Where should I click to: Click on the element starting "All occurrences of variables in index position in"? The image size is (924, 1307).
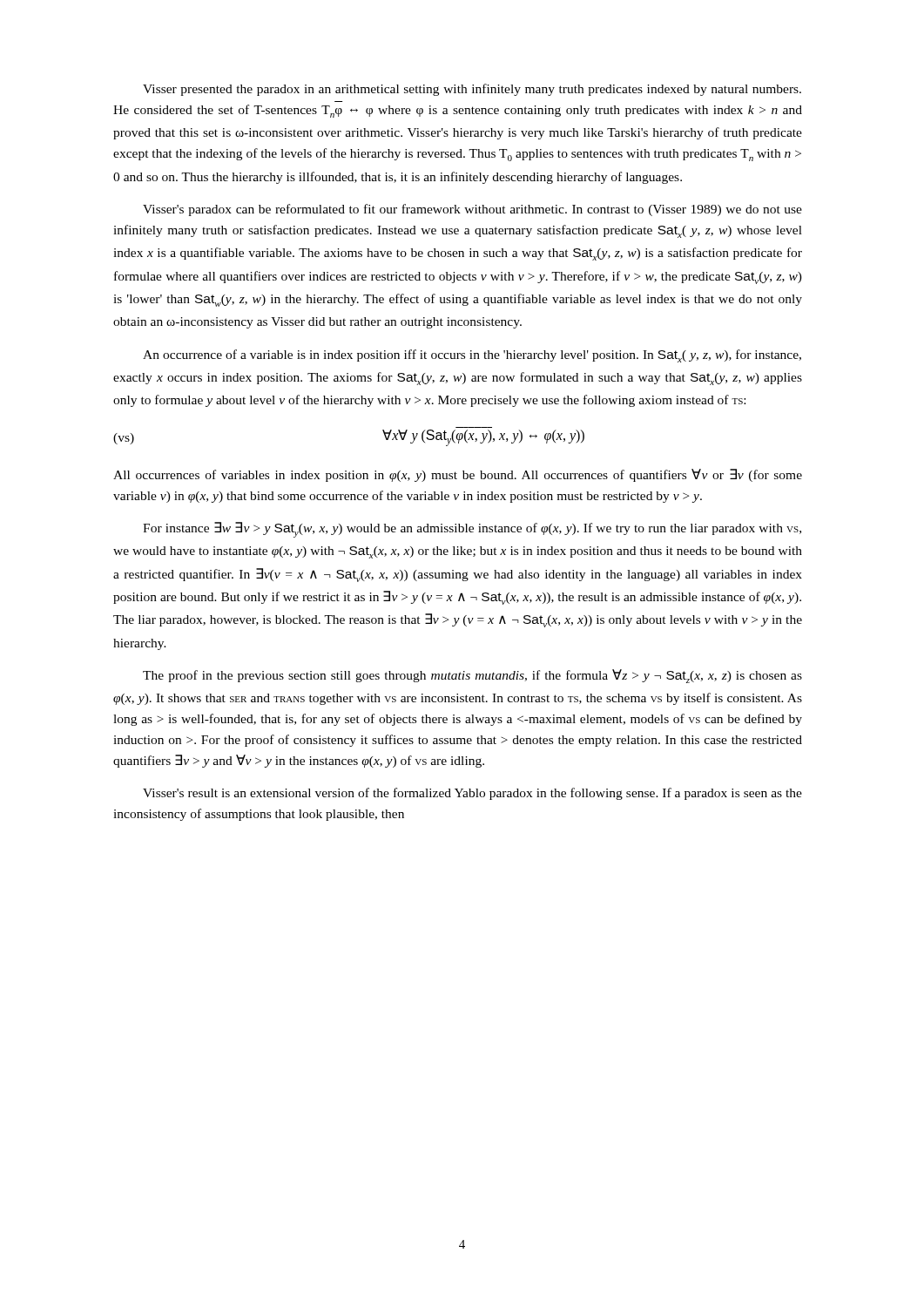458,475
